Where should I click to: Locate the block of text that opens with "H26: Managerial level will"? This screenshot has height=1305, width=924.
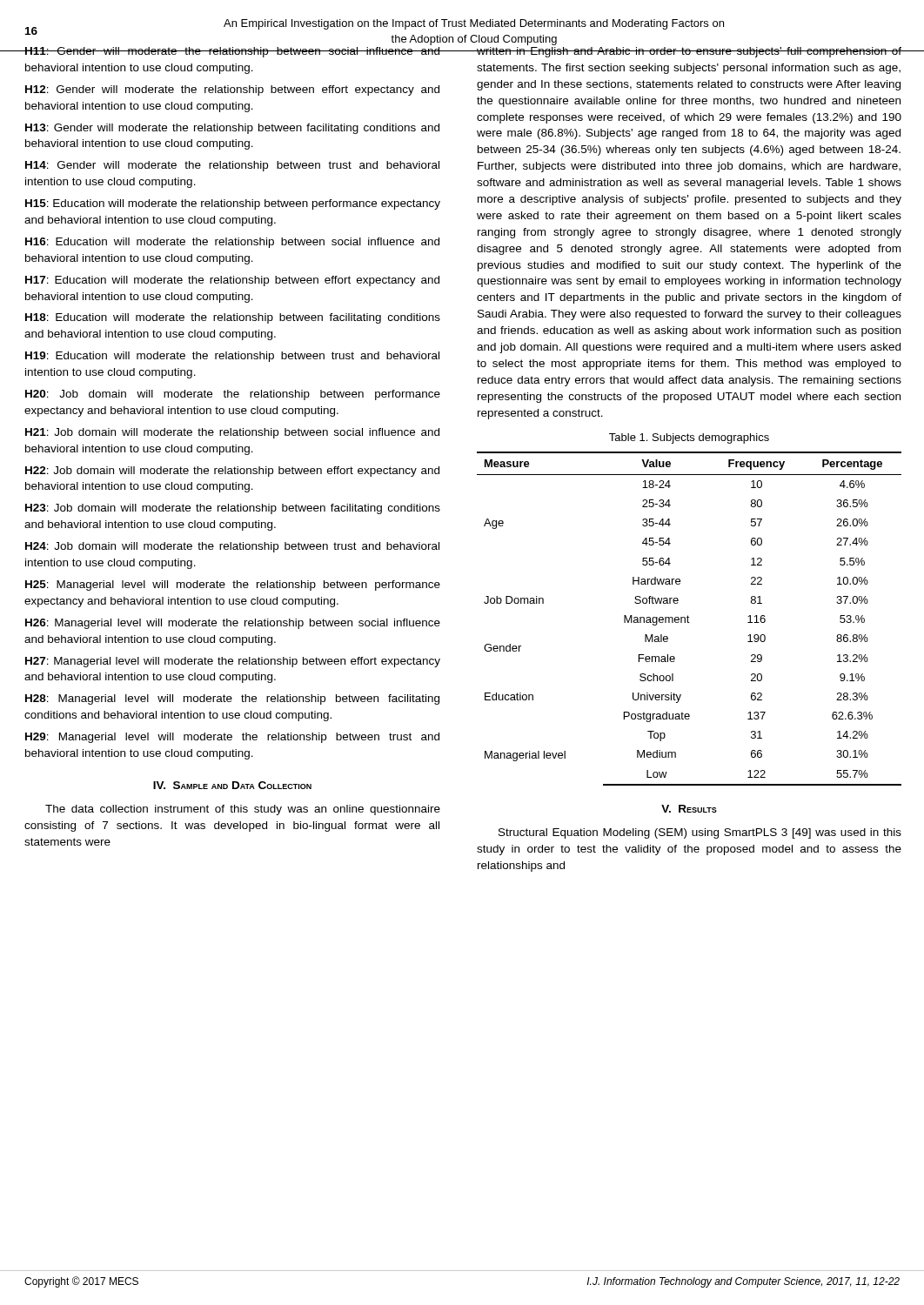pos(232,630)
